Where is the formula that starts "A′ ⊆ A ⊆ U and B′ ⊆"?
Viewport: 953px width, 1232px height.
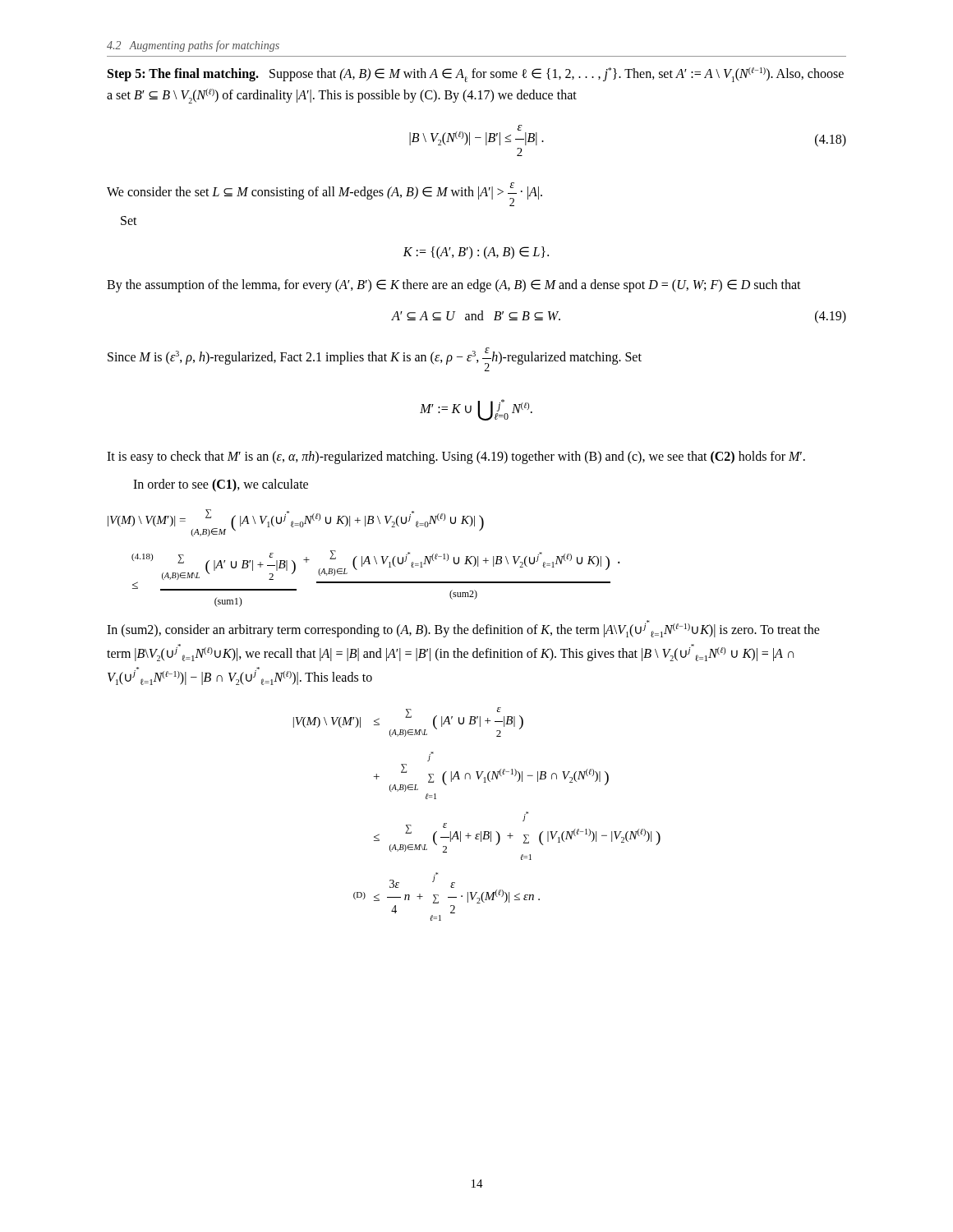click(470, 317)
